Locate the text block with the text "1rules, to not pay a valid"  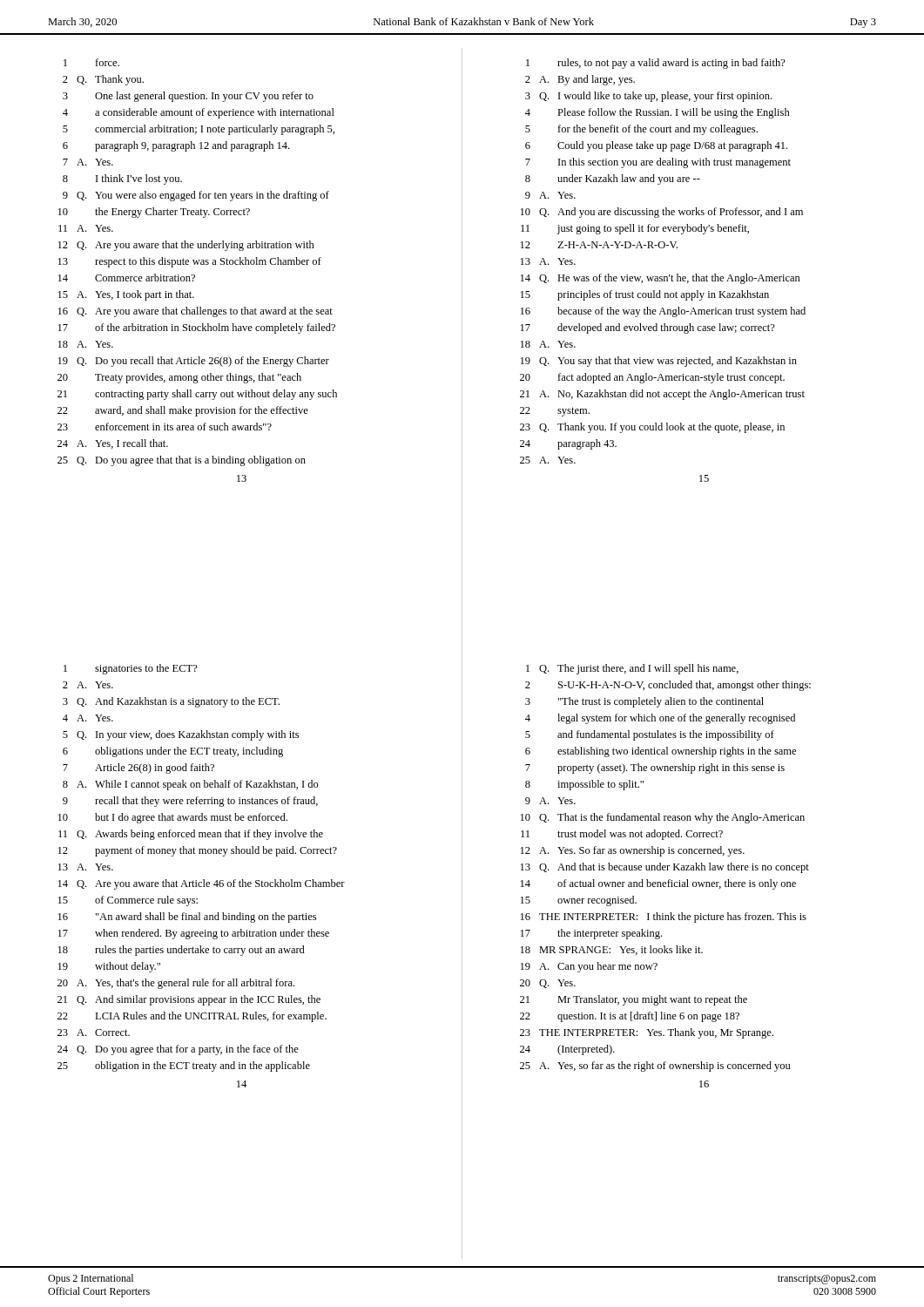[704, 270]
